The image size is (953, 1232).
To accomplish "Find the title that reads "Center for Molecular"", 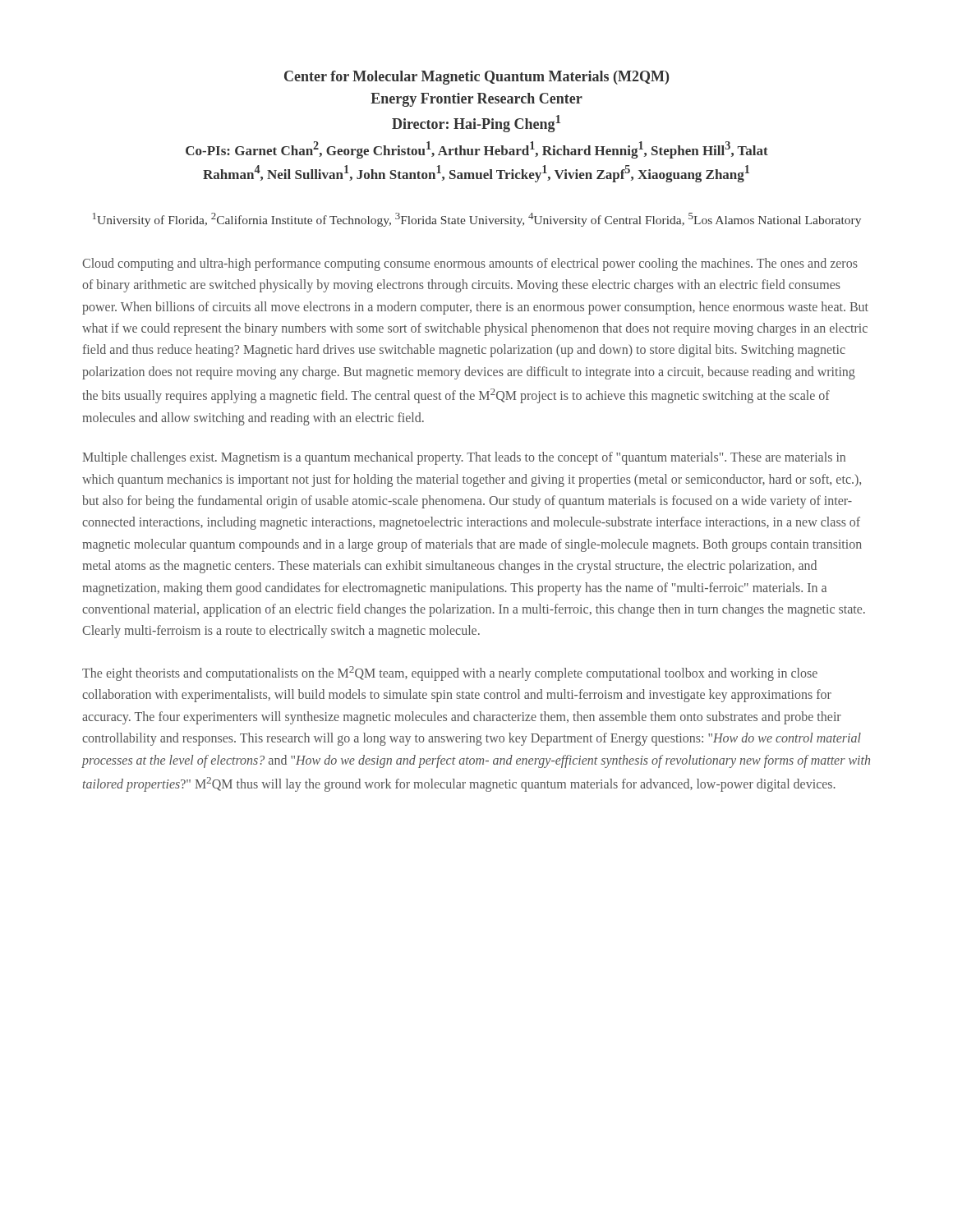I will 476,125.
